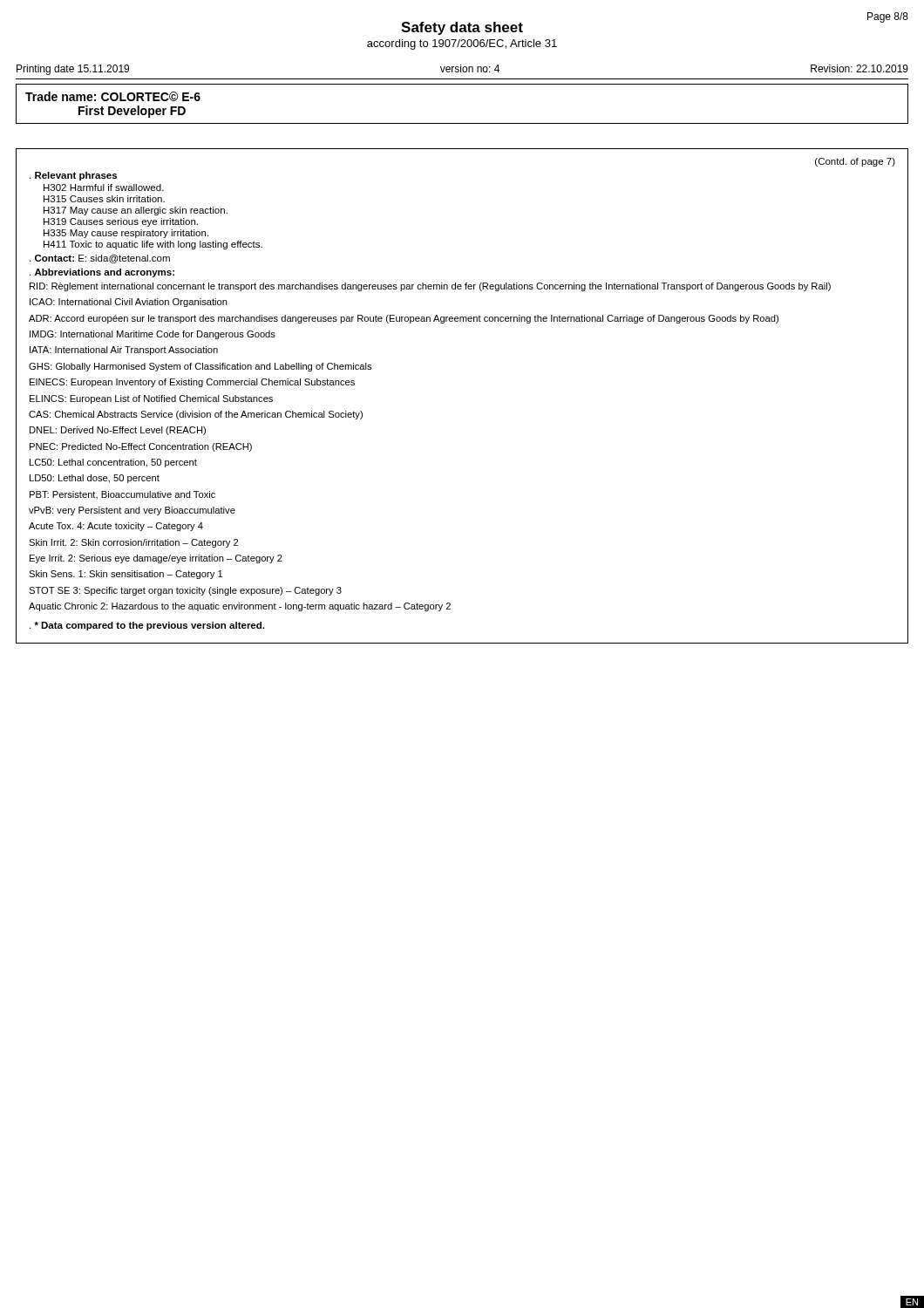Point to ". Relevant phrases"
This screenshot has width=924, height=1308.
tap(73, 175)
